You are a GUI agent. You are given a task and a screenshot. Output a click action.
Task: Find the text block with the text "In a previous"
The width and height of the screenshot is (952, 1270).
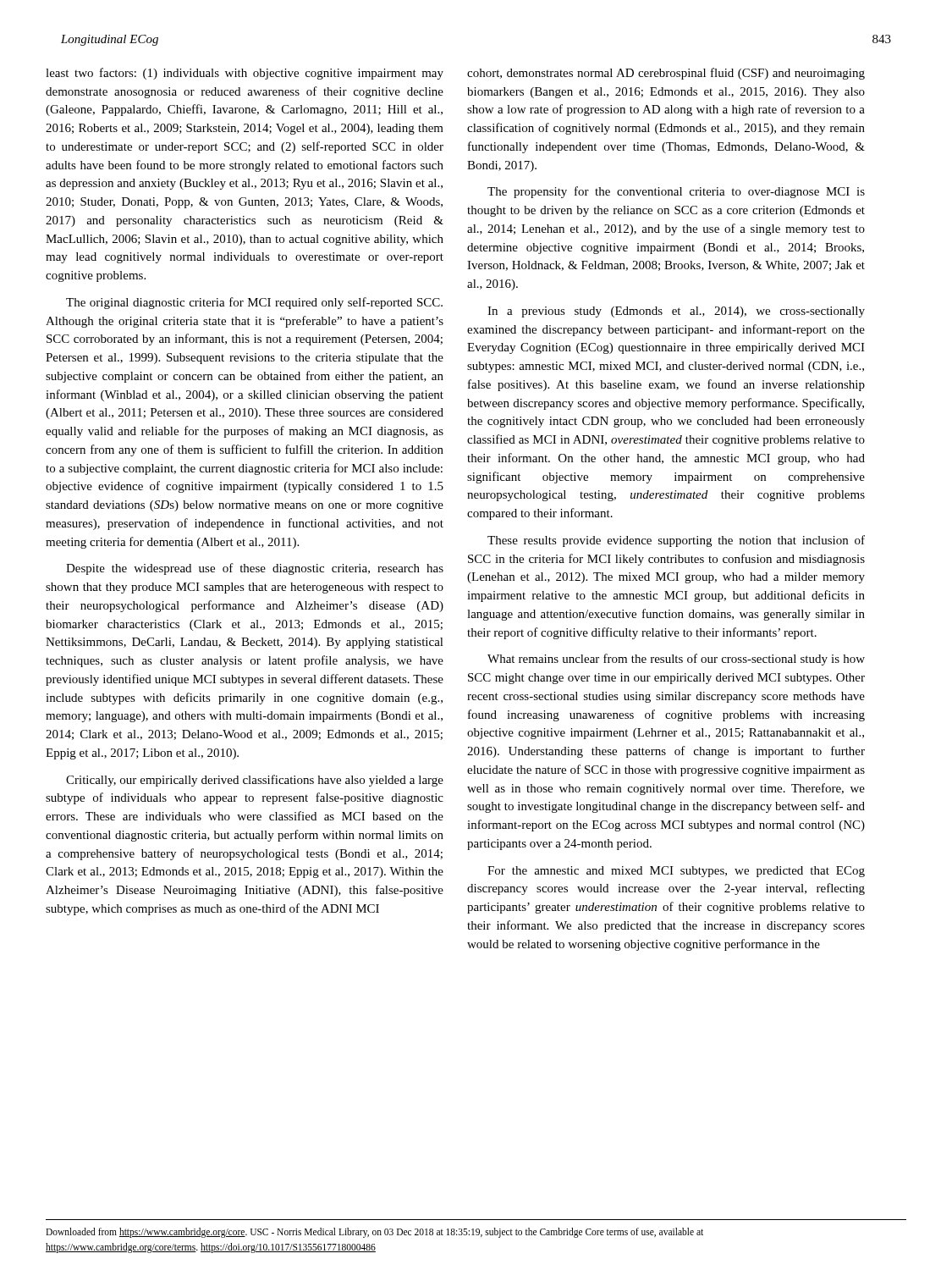(x=666, y=412)
